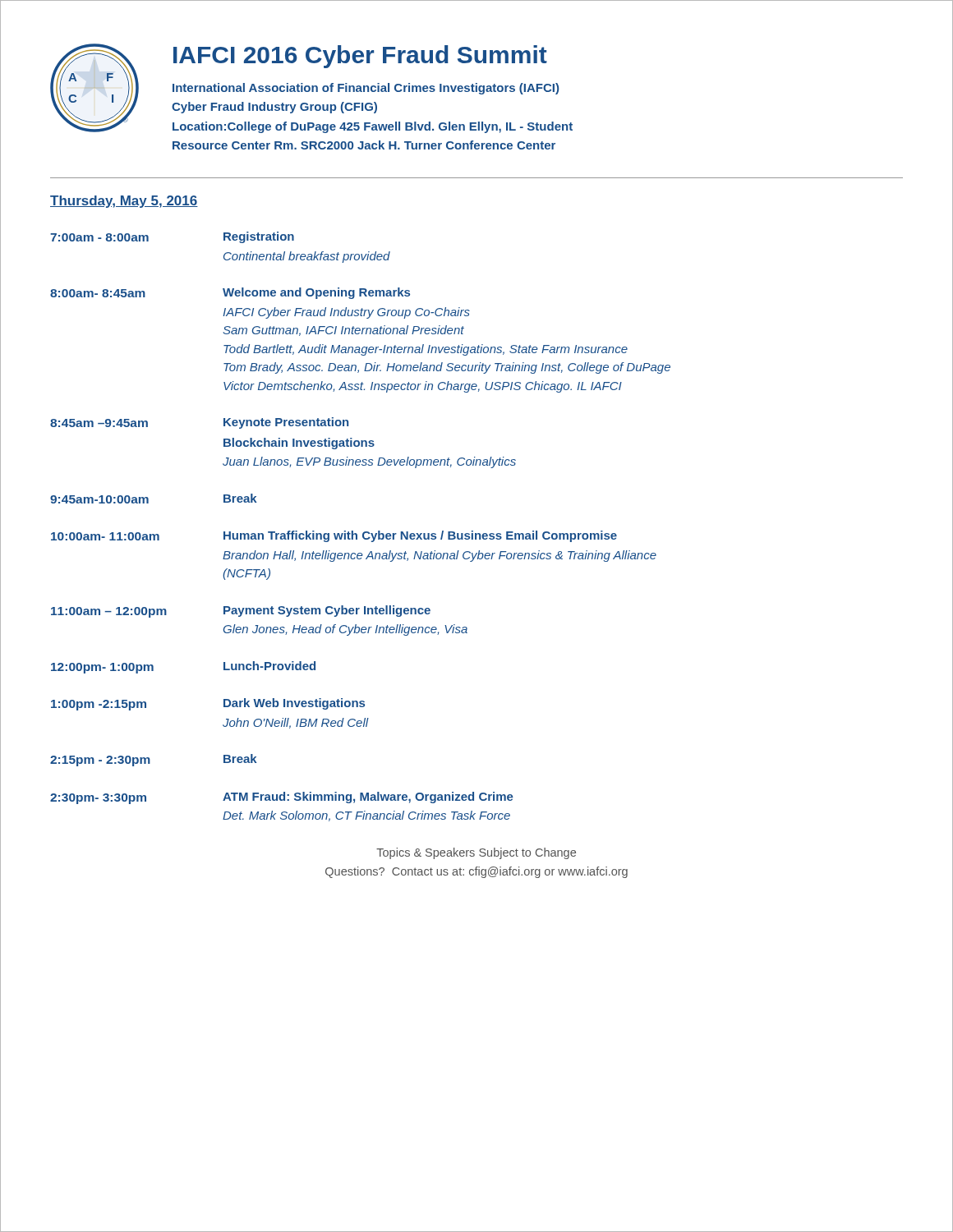The image size is (953, 1232).
Task: Select the block starting "10:00am- 11:00am Human Trafficking with"
Action: pos(476,555)
